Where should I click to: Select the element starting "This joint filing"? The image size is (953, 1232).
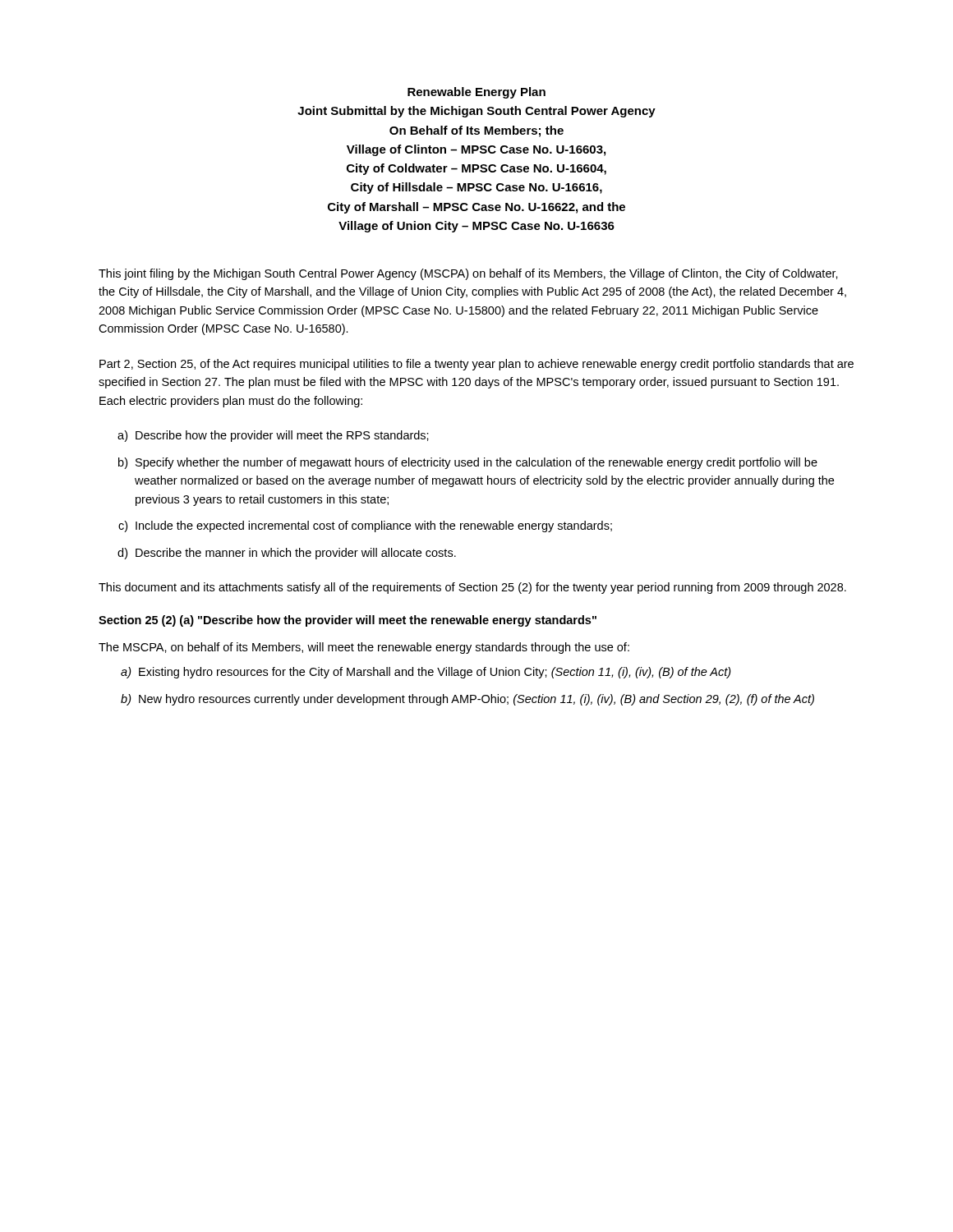tap(473, 301)
